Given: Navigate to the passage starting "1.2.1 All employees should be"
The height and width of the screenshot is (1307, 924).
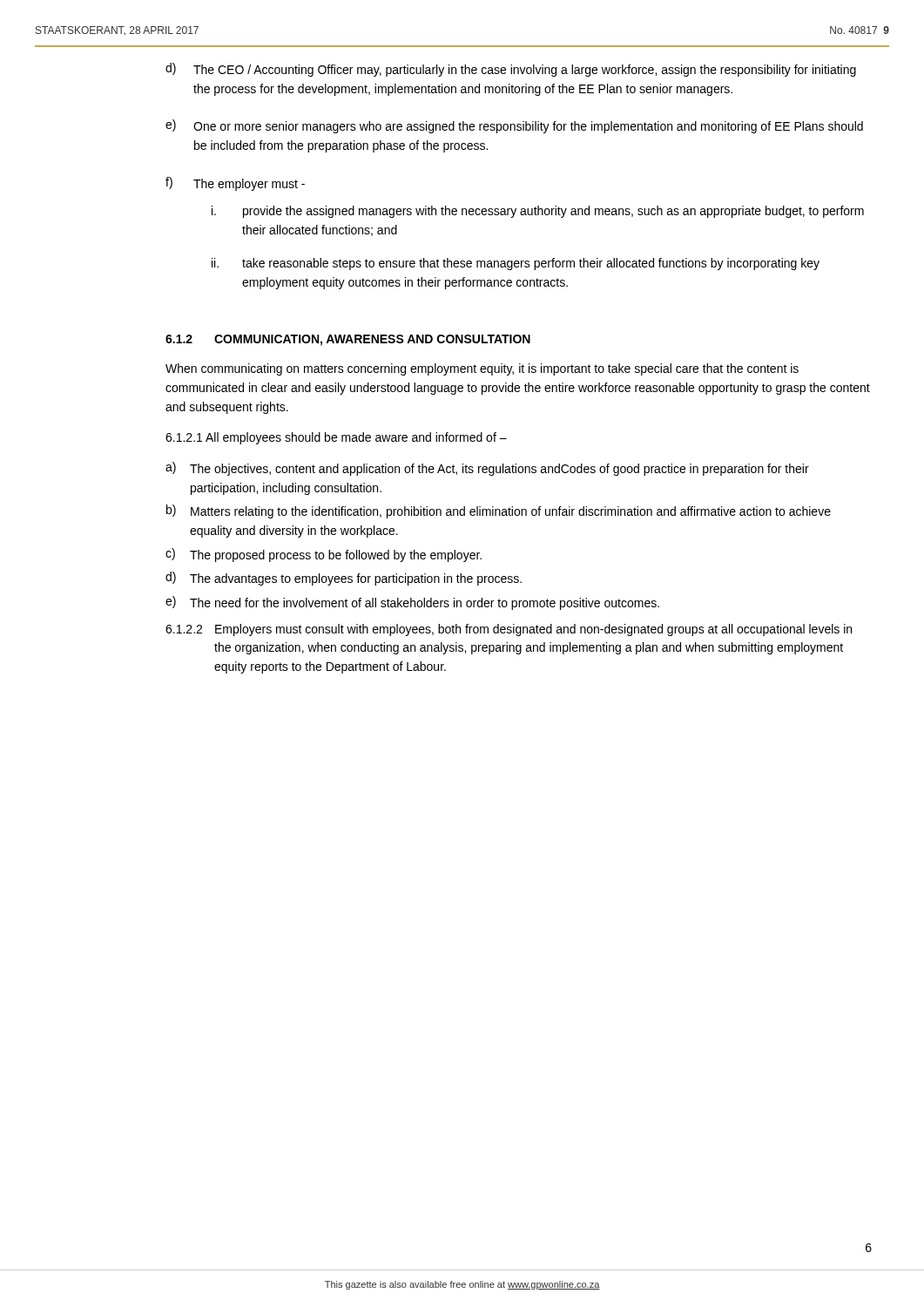Looking at the screenshot, I should tap(336, 438).
